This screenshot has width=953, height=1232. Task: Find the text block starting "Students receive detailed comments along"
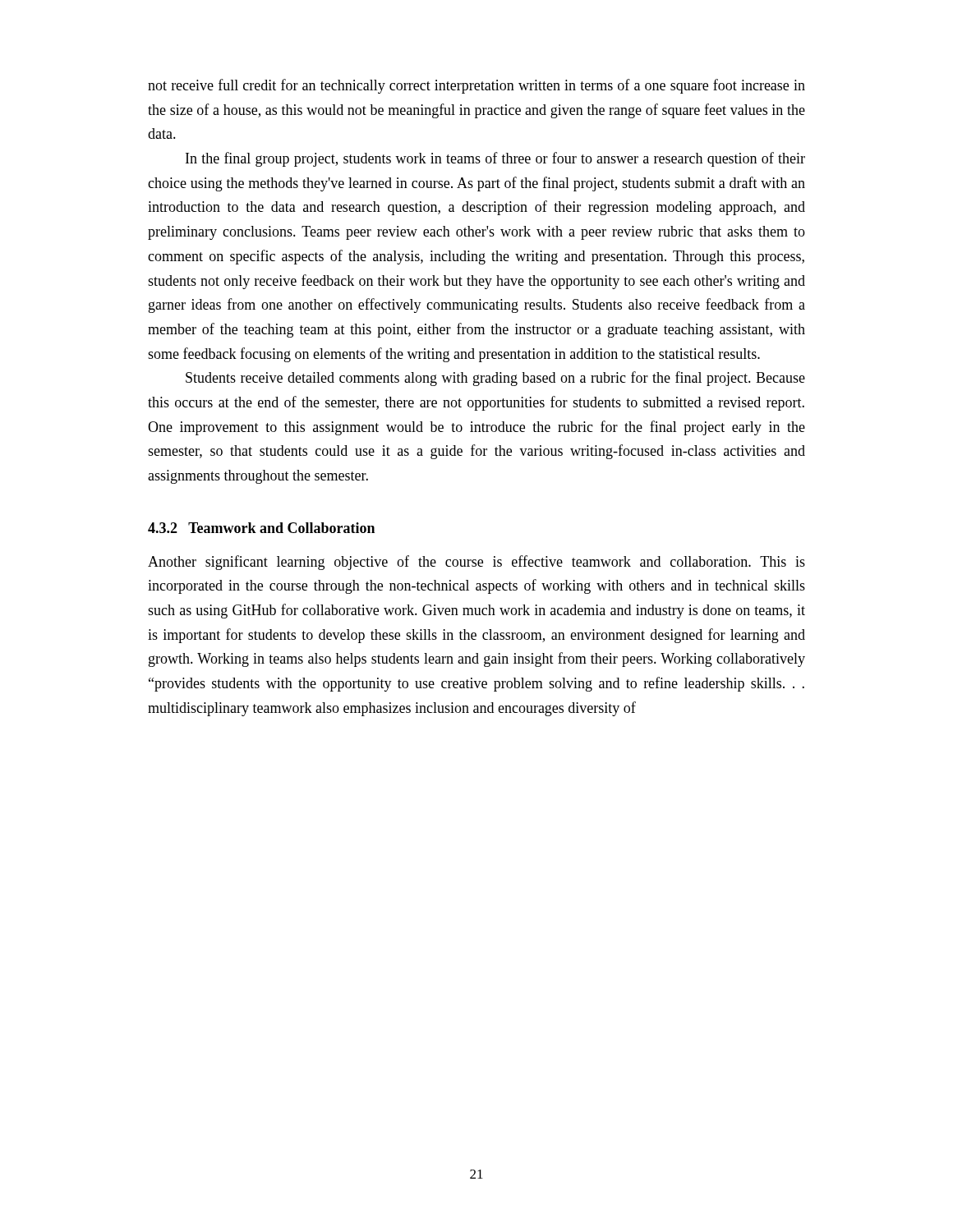pyautogui.click(x=476, y=427)
